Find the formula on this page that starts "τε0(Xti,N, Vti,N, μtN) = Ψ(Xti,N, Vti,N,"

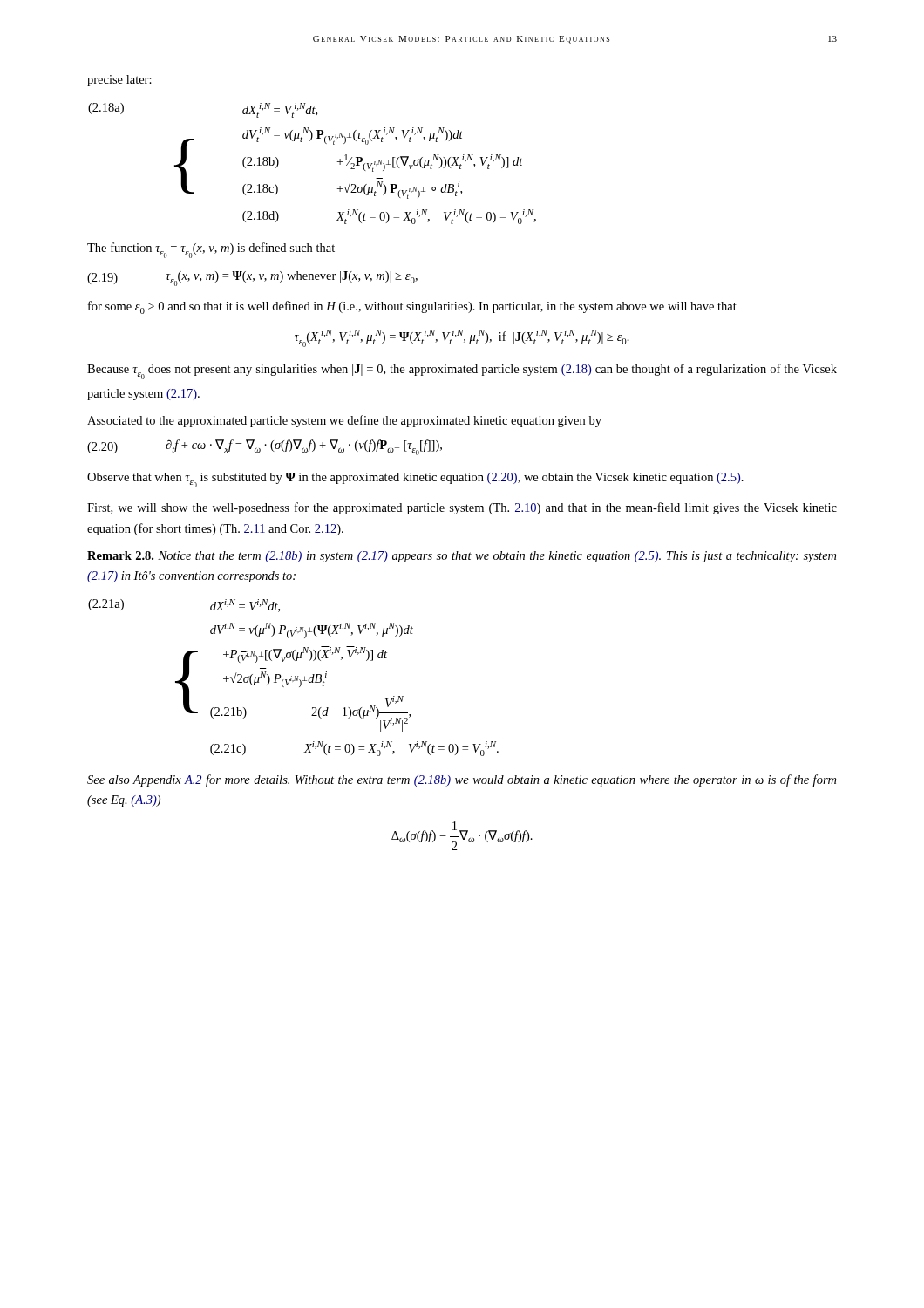(462, 338)
